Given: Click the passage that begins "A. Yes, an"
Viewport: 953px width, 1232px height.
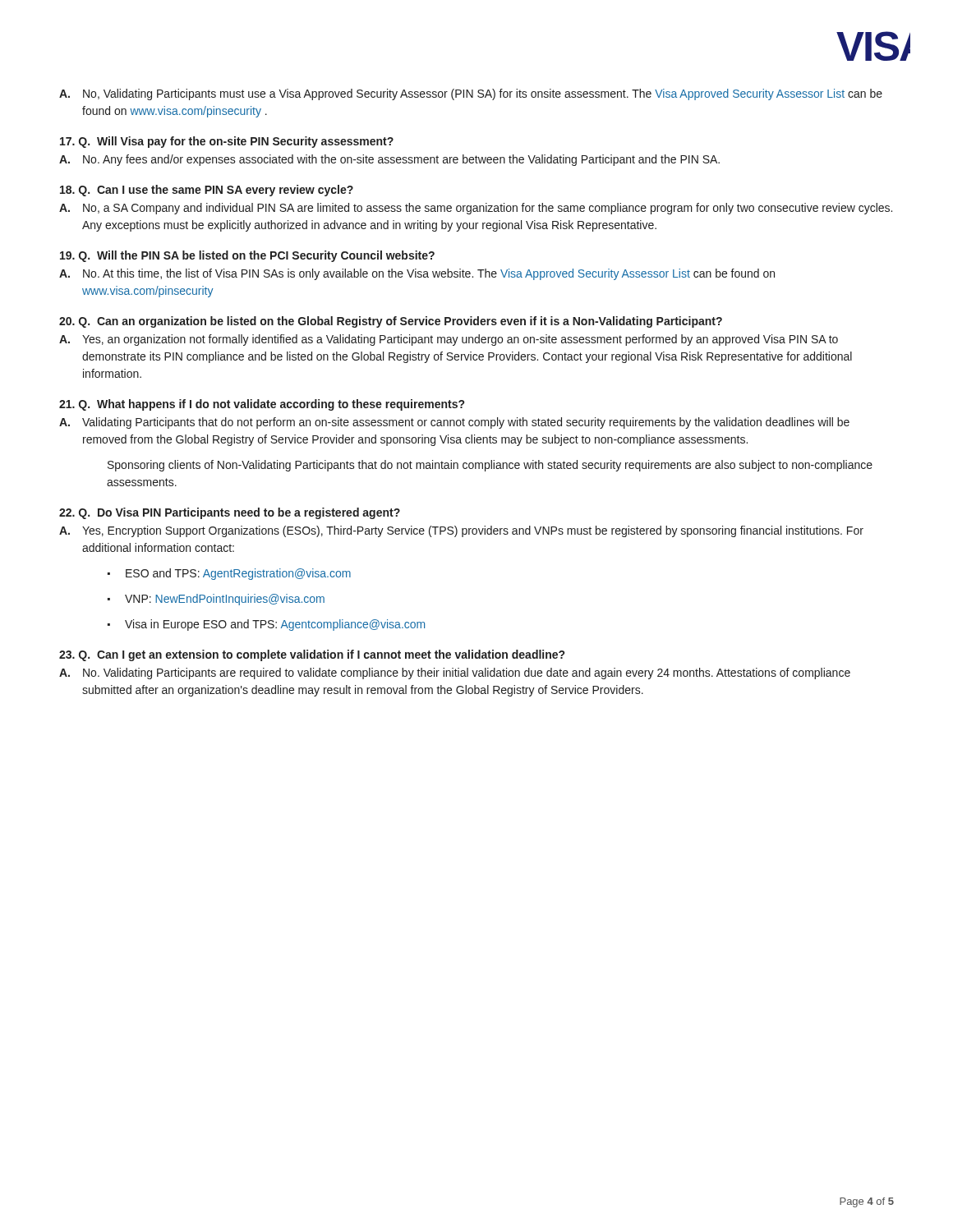Looking at the screenshot, I should tap(476, 357).
